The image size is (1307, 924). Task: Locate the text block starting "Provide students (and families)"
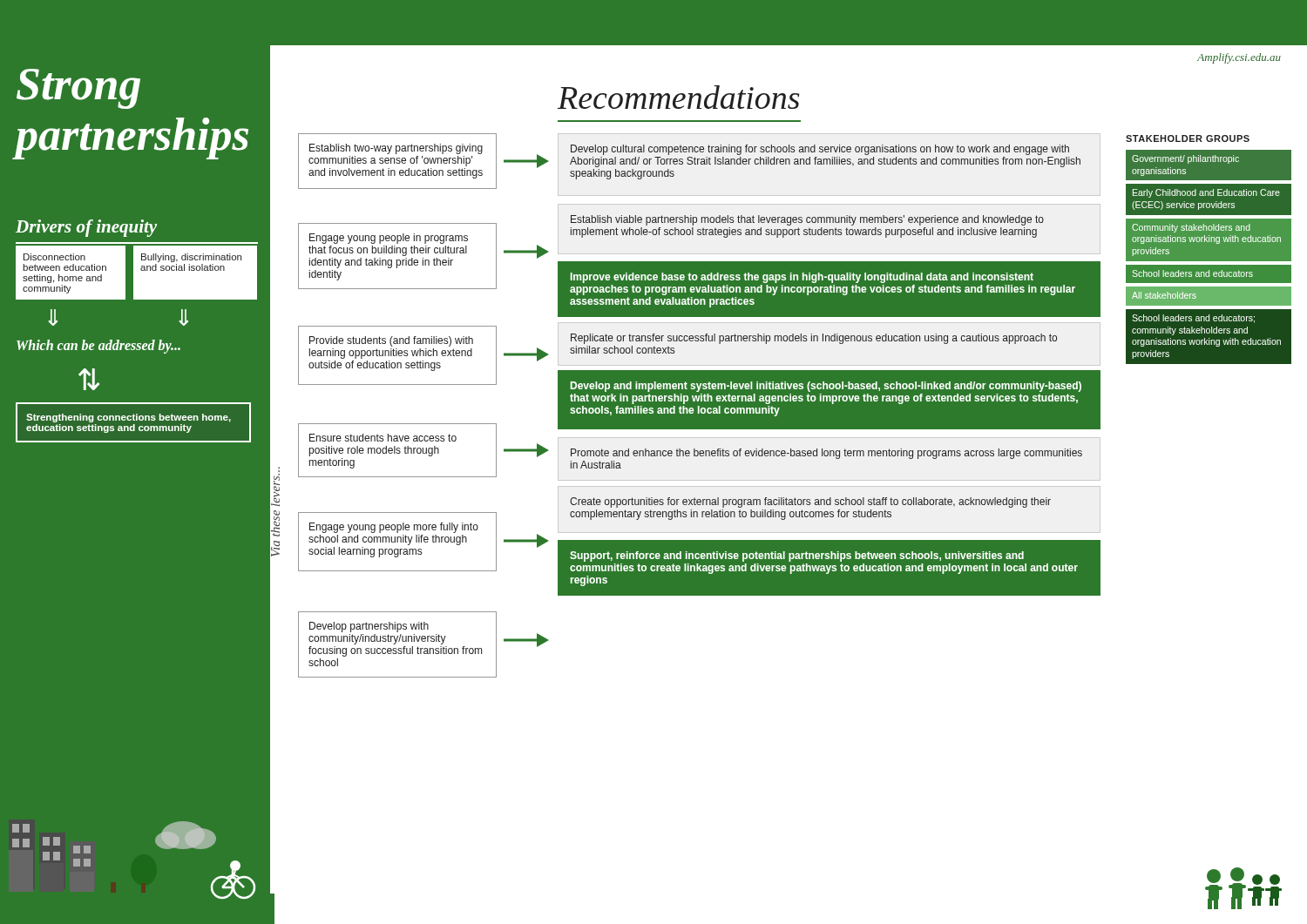point(391,353)
